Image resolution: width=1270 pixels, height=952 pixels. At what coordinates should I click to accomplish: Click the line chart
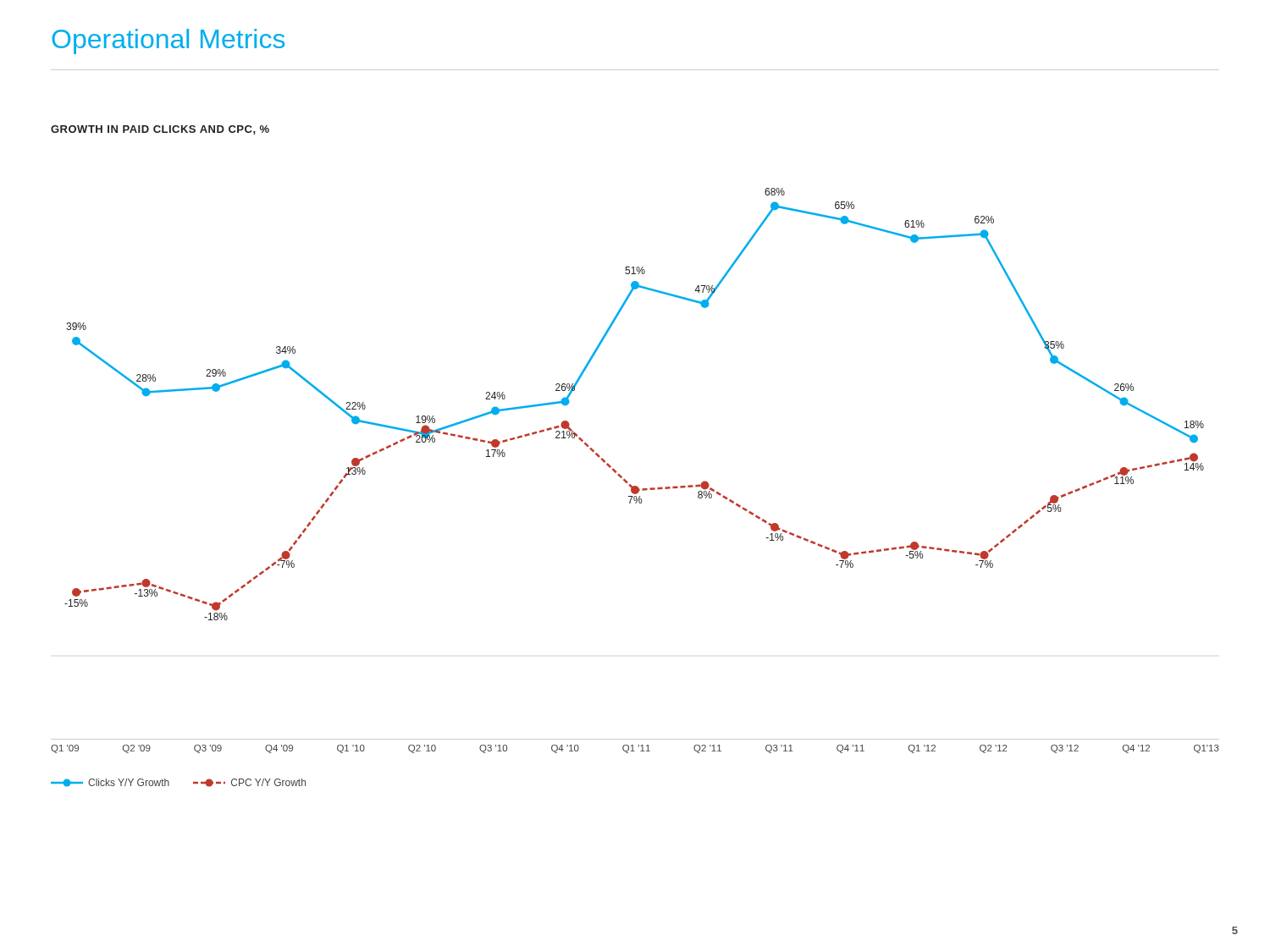(x=635, y=436)
